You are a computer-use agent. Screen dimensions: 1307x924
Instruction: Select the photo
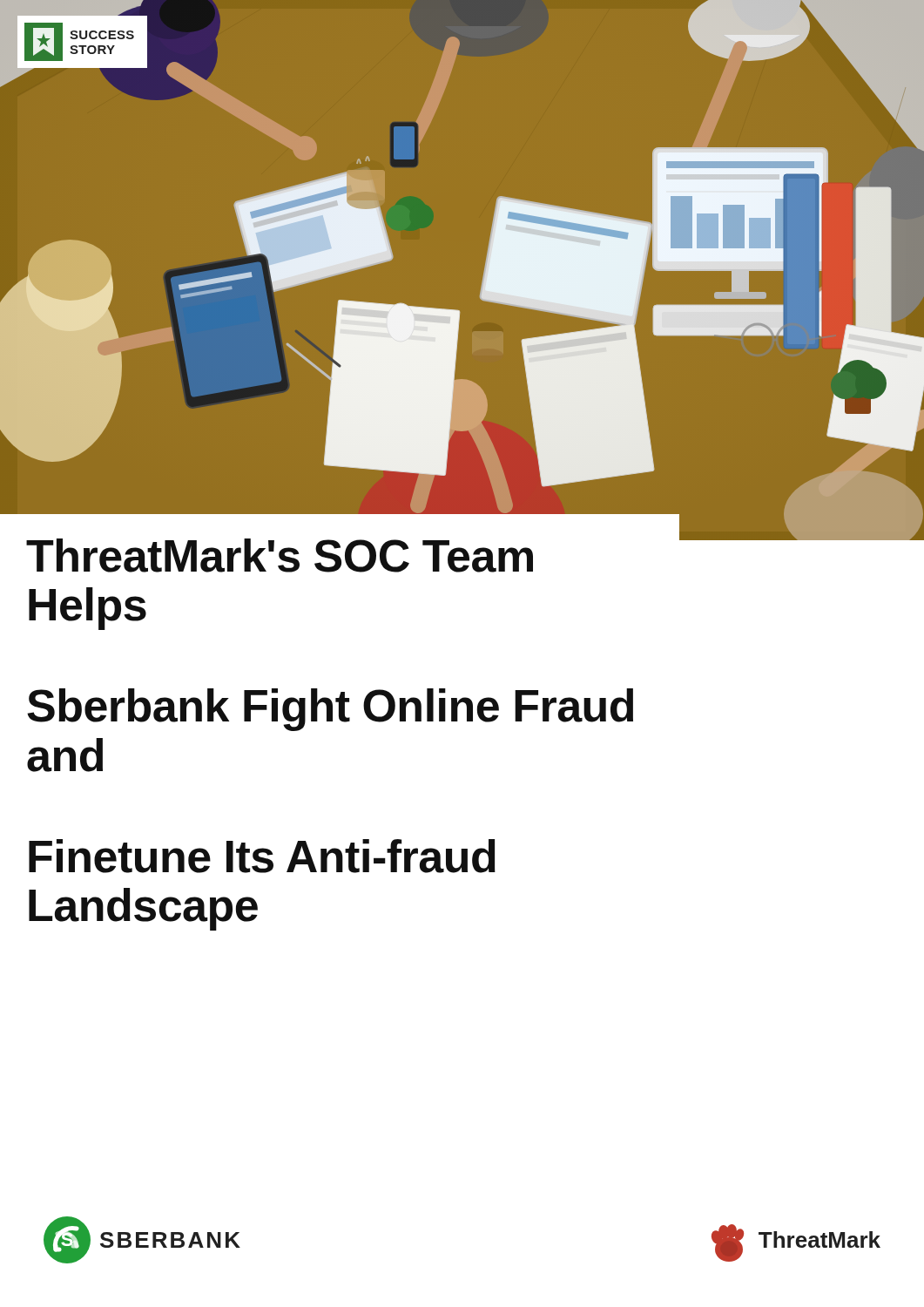point(462,270)
